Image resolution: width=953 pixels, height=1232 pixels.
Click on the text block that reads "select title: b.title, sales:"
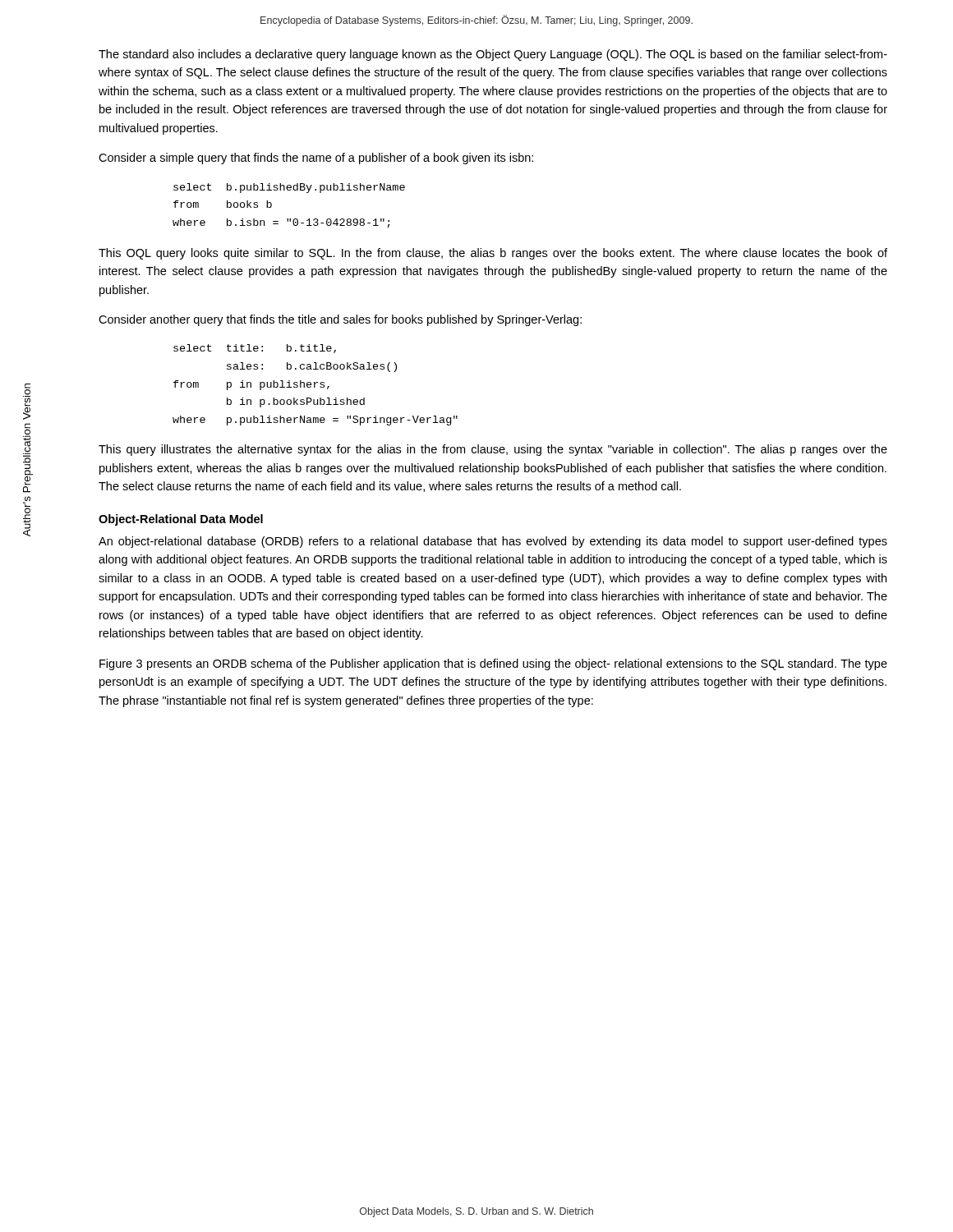[x=316, y=385]
